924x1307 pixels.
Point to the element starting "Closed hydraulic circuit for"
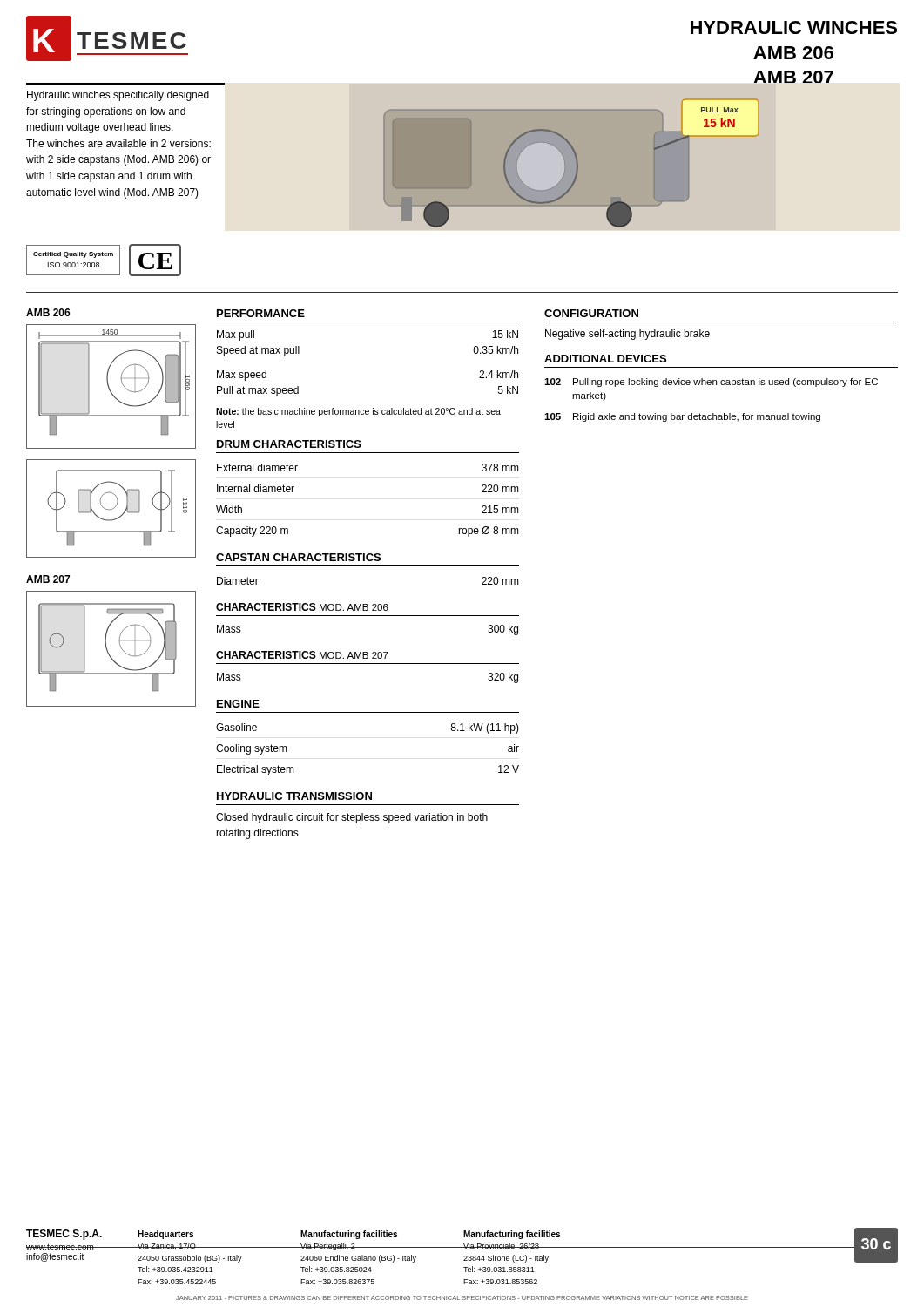coord(352,825)
